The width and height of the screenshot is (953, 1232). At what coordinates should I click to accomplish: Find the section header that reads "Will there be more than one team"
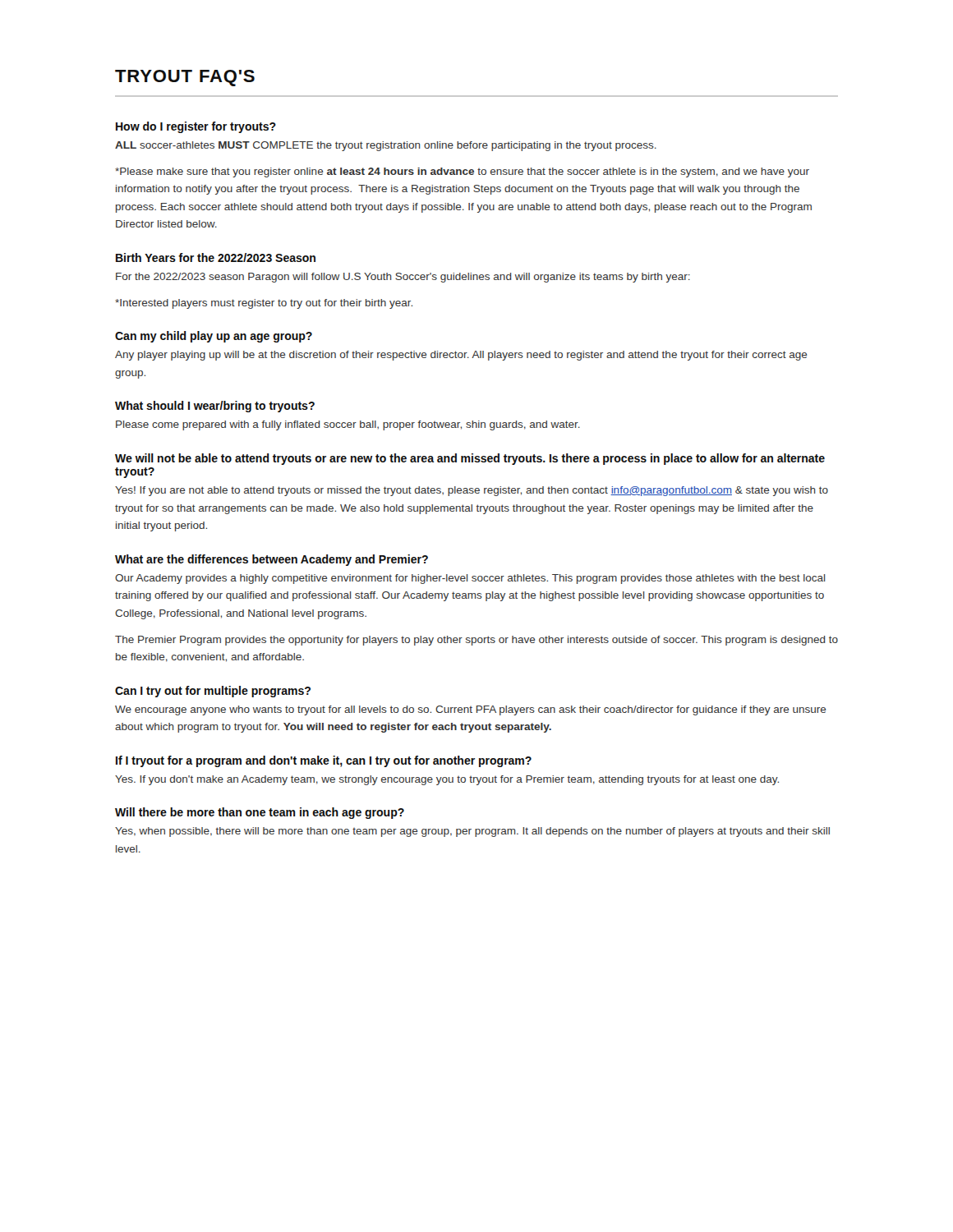[260, 813]
